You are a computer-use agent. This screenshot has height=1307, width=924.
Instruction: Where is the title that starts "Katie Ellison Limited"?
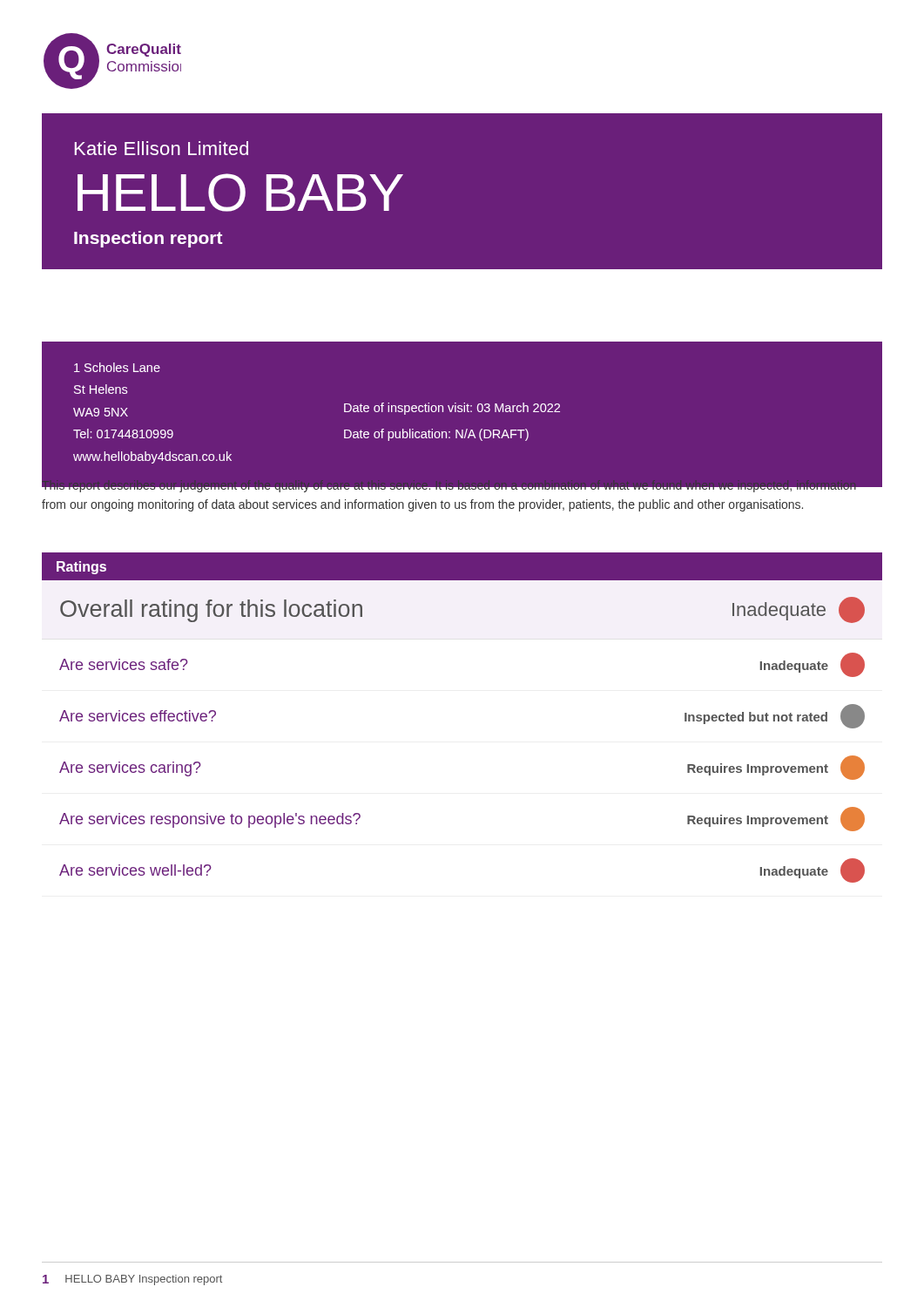click(x=162, y=148)
